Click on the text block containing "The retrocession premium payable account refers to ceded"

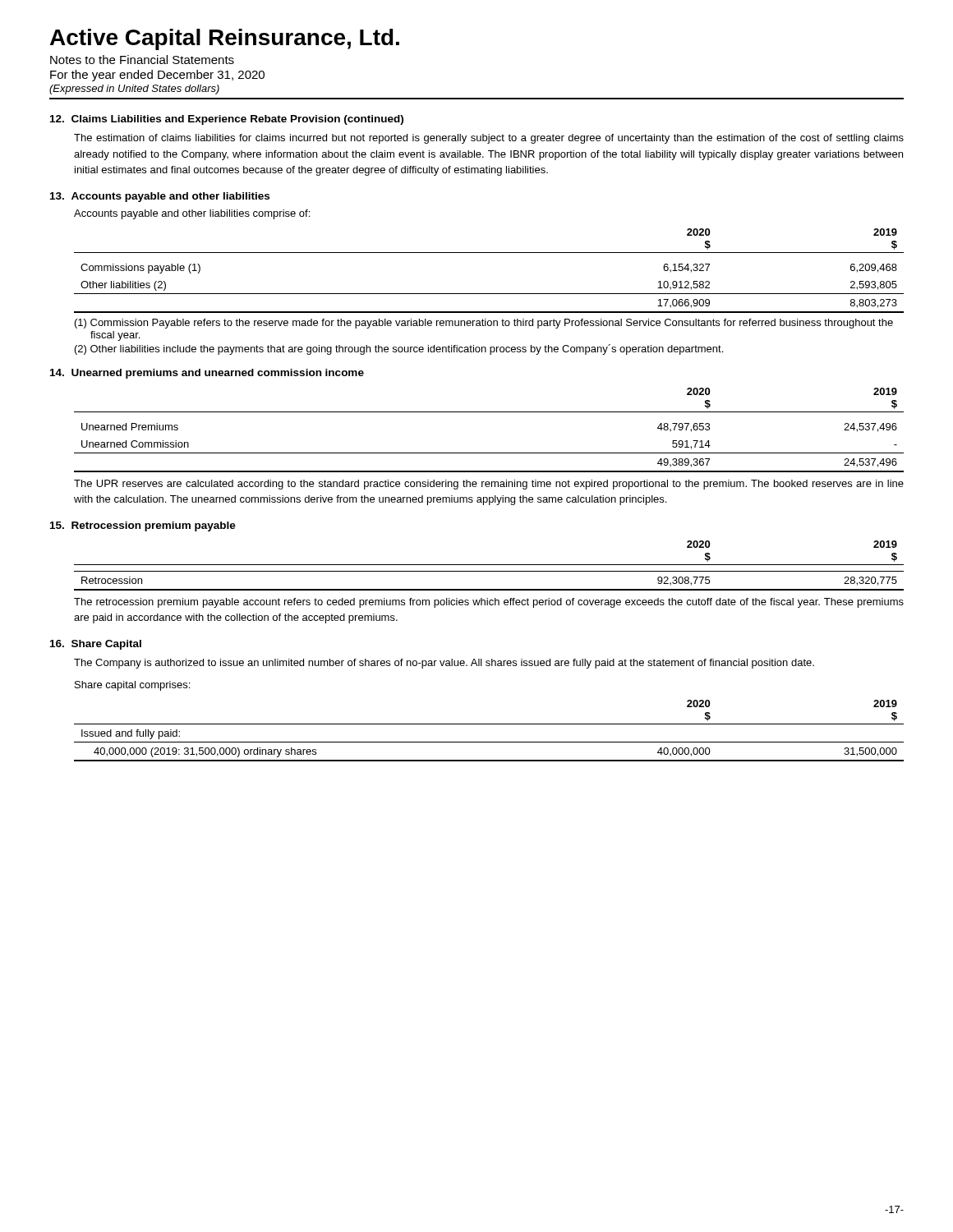coord(489,609)
